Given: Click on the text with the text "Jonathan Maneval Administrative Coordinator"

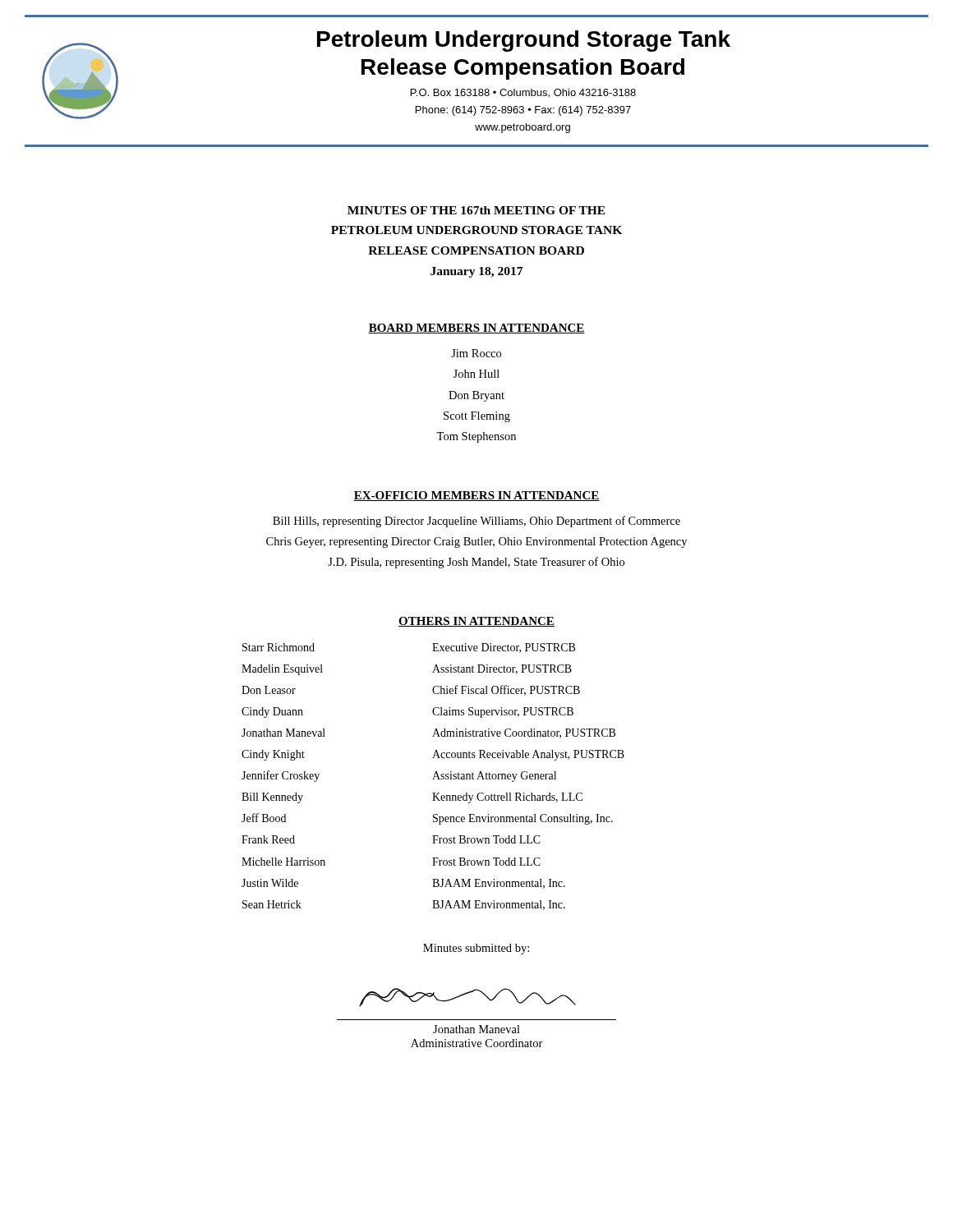Looking at the screenshot, I should [x=476, y=1036].
